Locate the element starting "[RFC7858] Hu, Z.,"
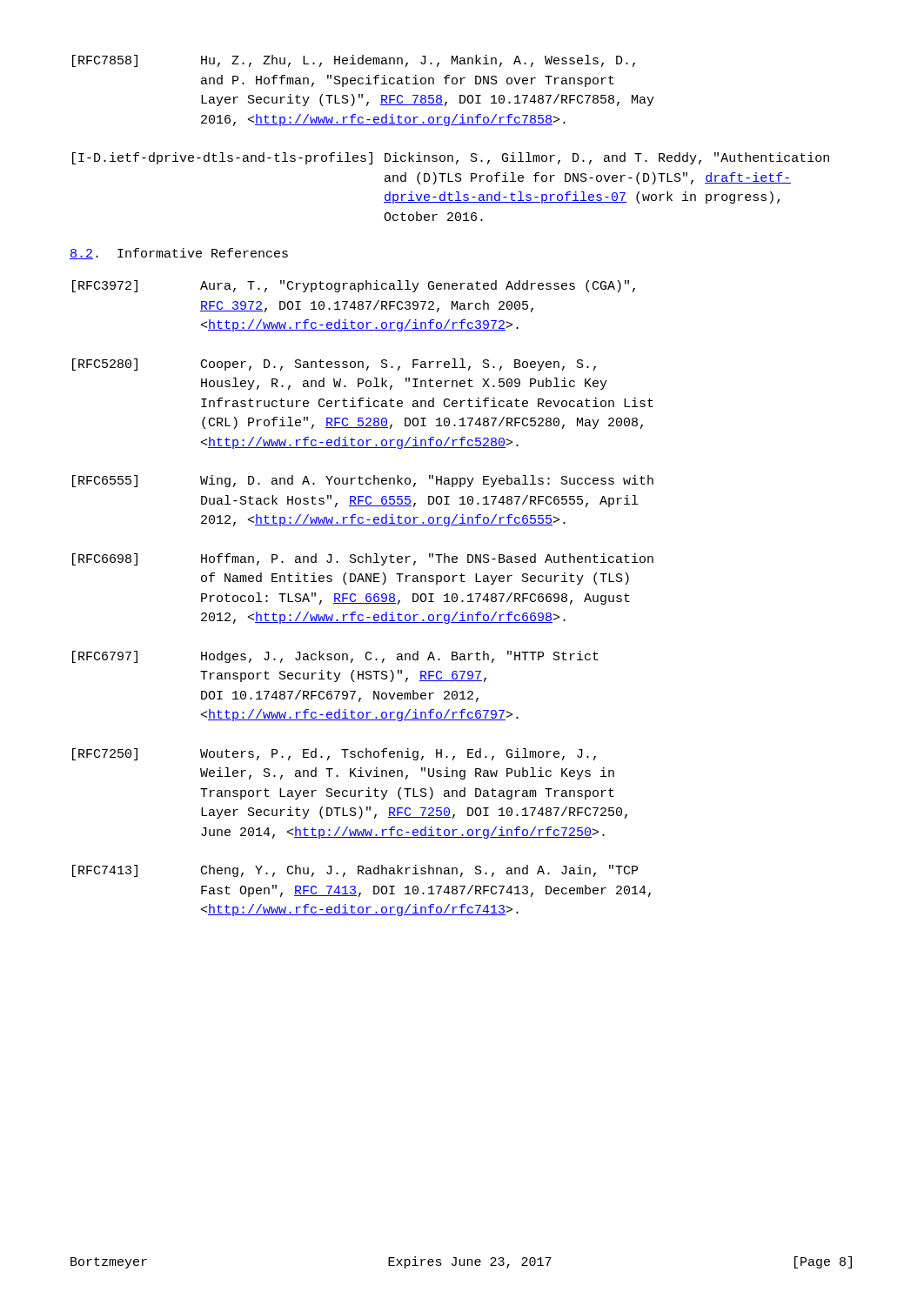The image size is (924, 1305). 462,91
